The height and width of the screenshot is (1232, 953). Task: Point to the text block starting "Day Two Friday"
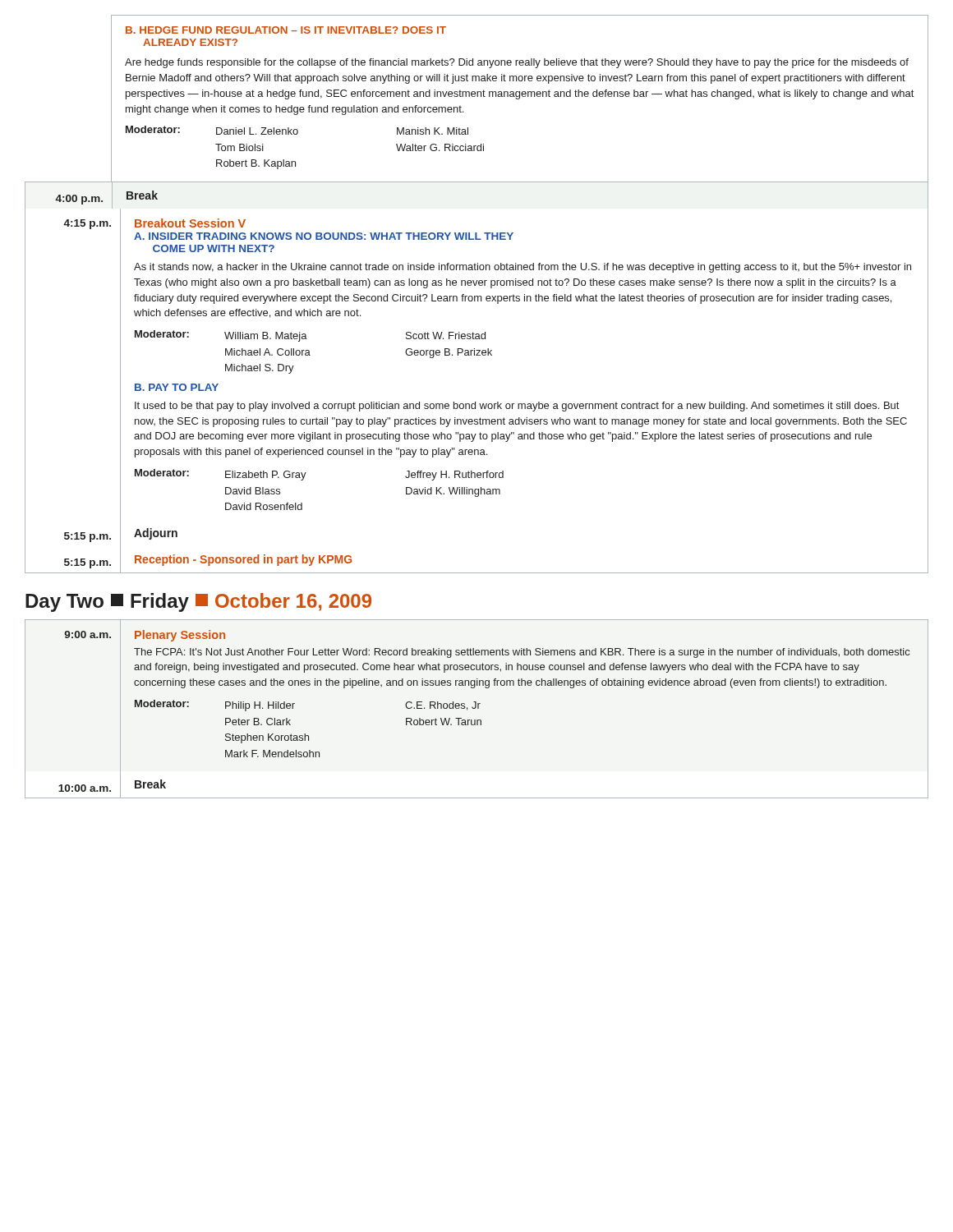pyautogui.click(x=198, y=601)
